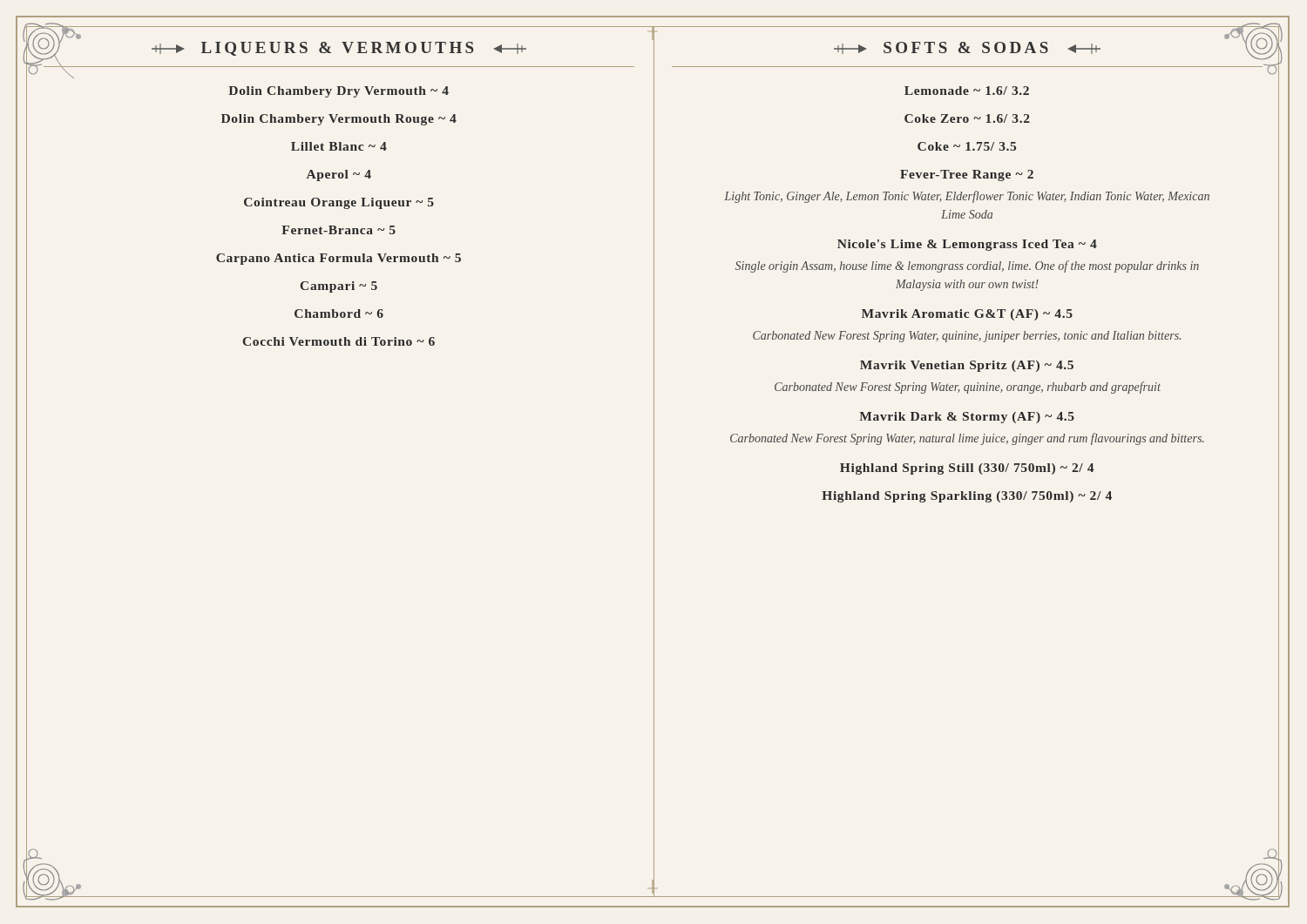Image resolution: width=1307 pixels, height=924 pixels.
Task: Find the list item with the text "Lillet Blanc ~"
Action: (x=339, y=146)
